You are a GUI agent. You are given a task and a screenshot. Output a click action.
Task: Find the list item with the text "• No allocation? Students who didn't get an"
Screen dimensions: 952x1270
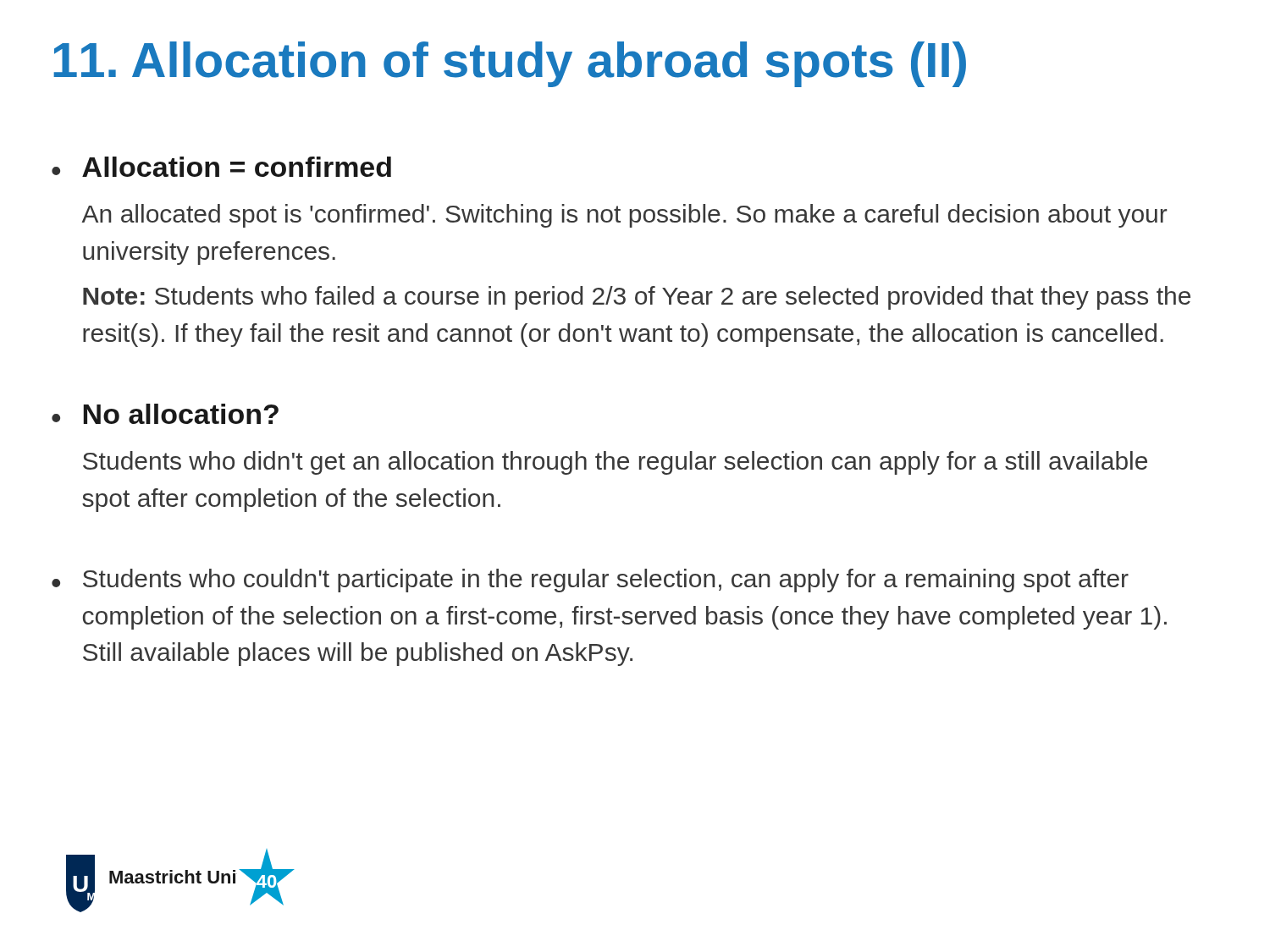(x=627, y=456)
